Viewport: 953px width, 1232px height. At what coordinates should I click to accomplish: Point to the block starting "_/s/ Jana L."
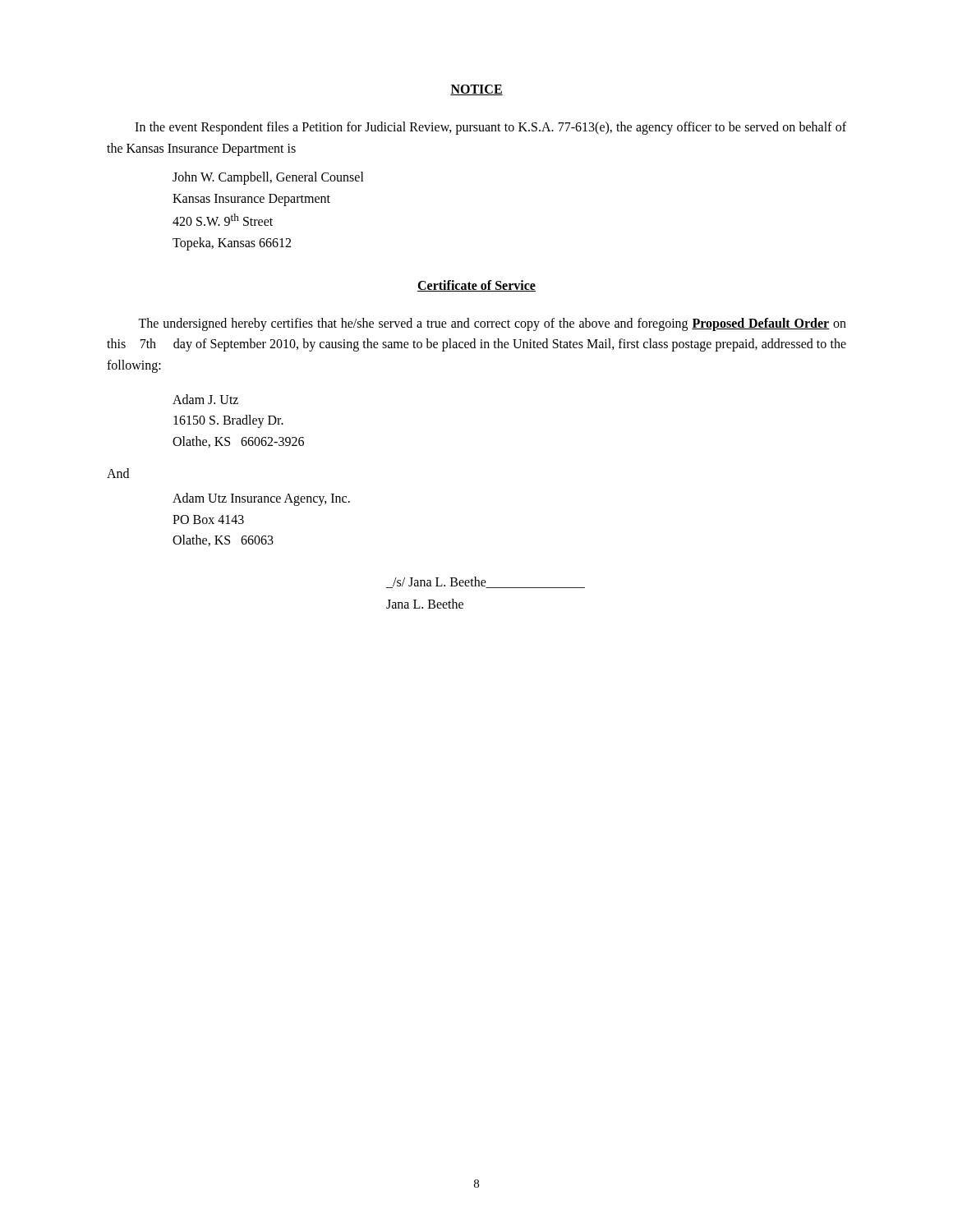coord(485,593)
